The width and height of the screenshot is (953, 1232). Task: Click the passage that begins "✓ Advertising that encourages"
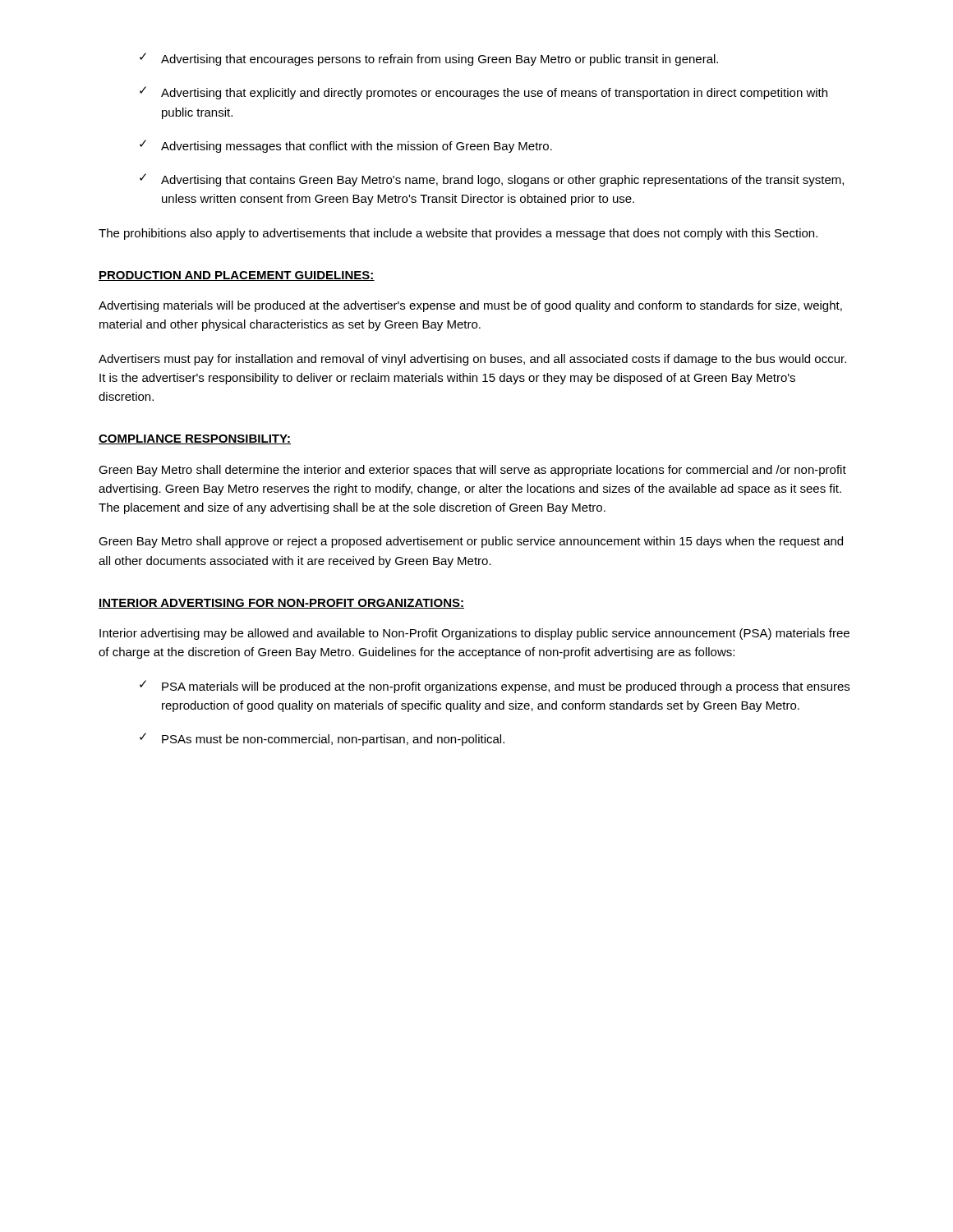click(x=496, y=59)
